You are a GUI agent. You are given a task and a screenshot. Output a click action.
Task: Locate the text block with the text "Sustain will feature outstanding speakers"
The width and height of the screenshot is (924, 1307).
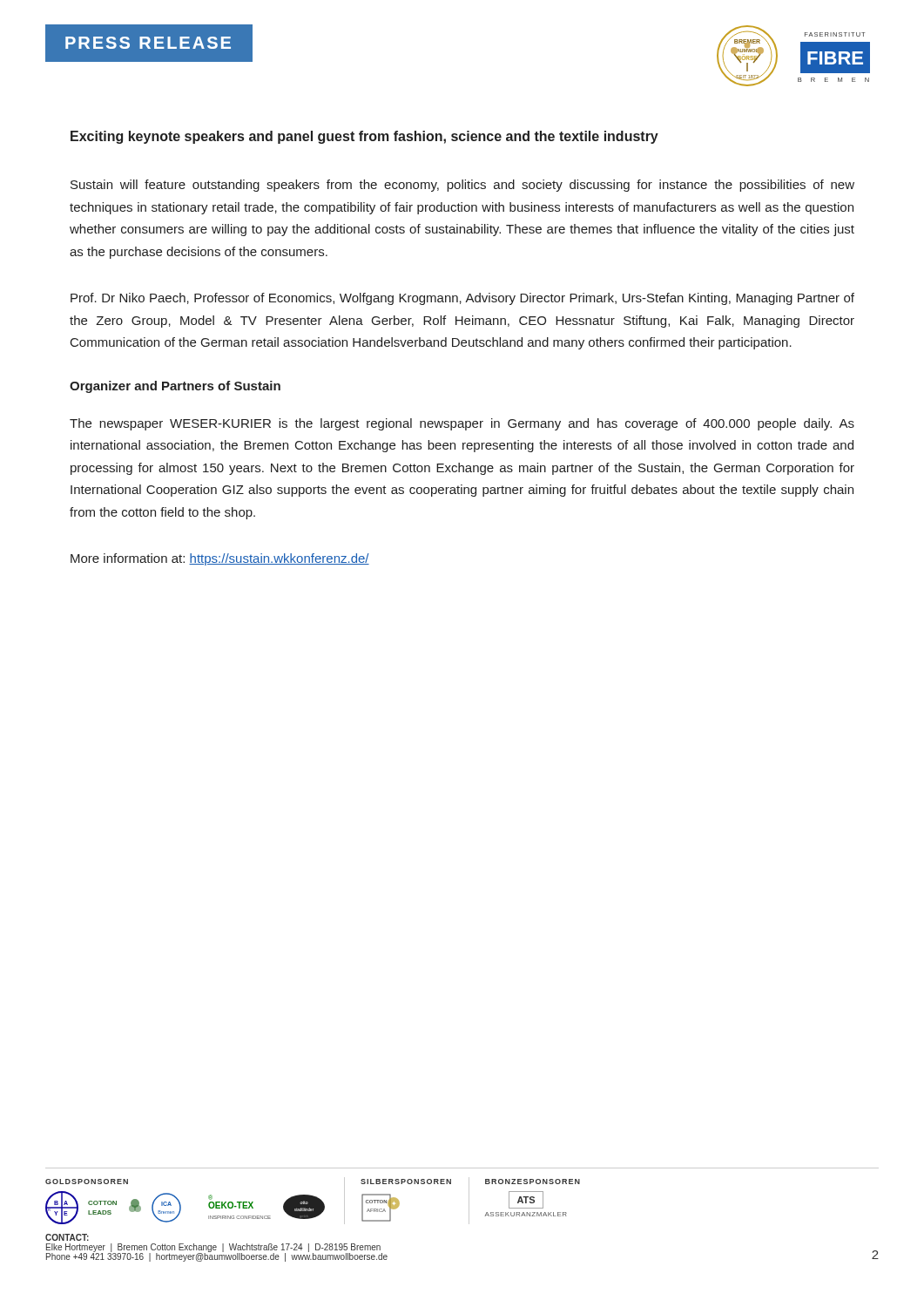point(462,218)
